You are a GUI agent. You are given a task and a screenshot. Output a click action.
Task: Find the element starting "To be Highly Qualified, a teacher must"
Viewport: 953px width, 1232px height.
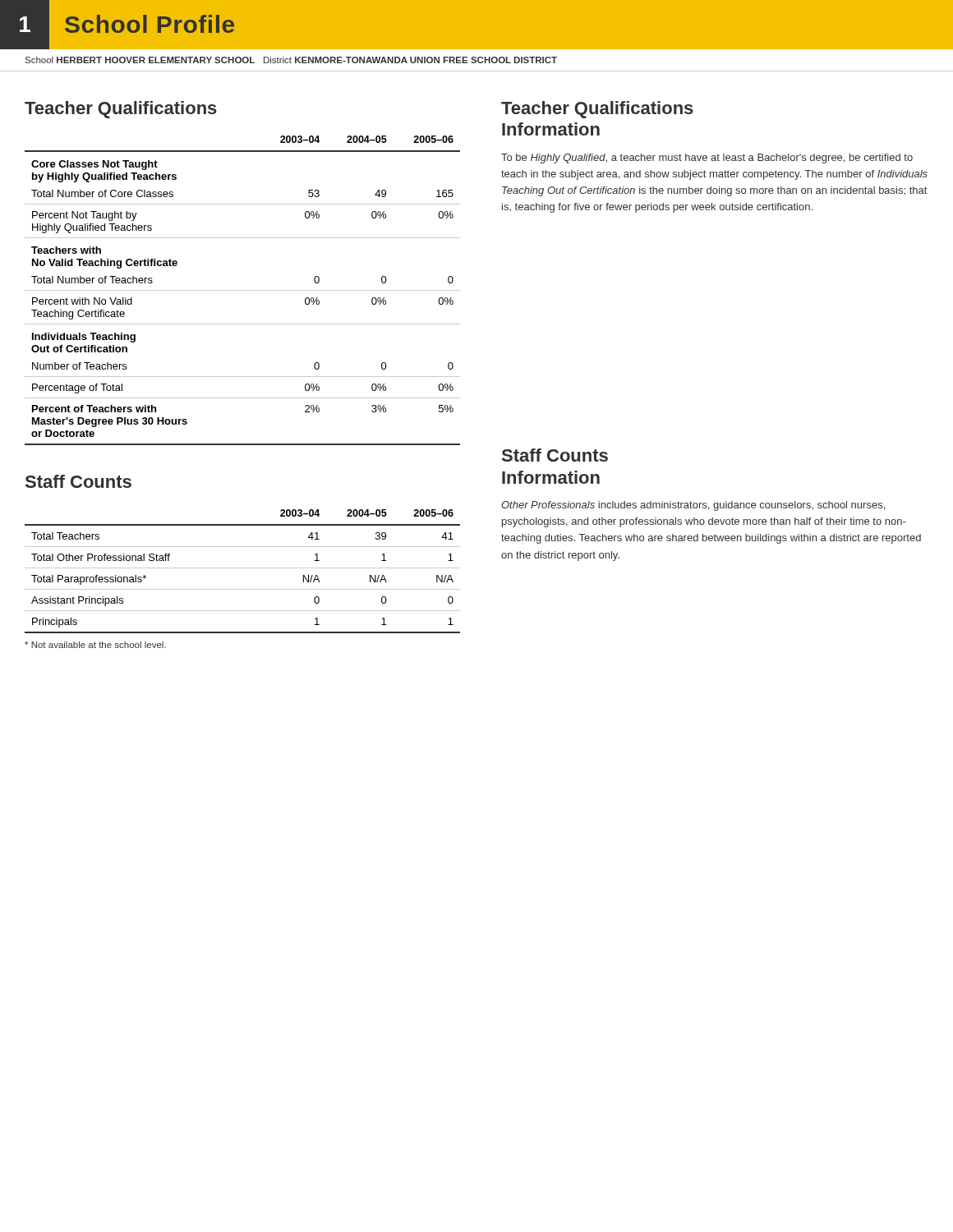tap(714, 182)
